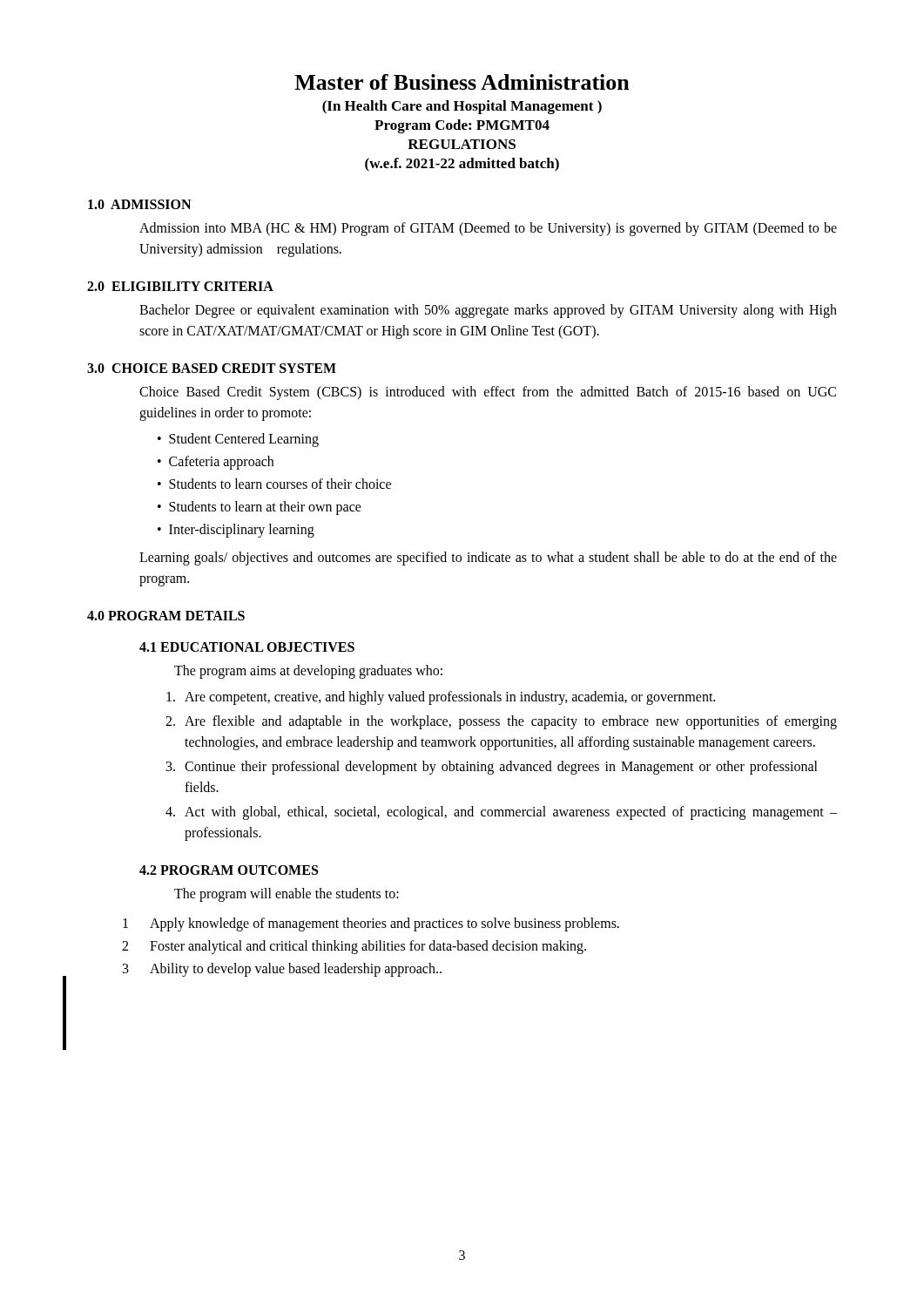Image resolution: width=924 pixels, height=1307 pixels.
Task: Click where it says "• Student Centered Learning"
Action: pyautogui.click(x=238, y=439)
